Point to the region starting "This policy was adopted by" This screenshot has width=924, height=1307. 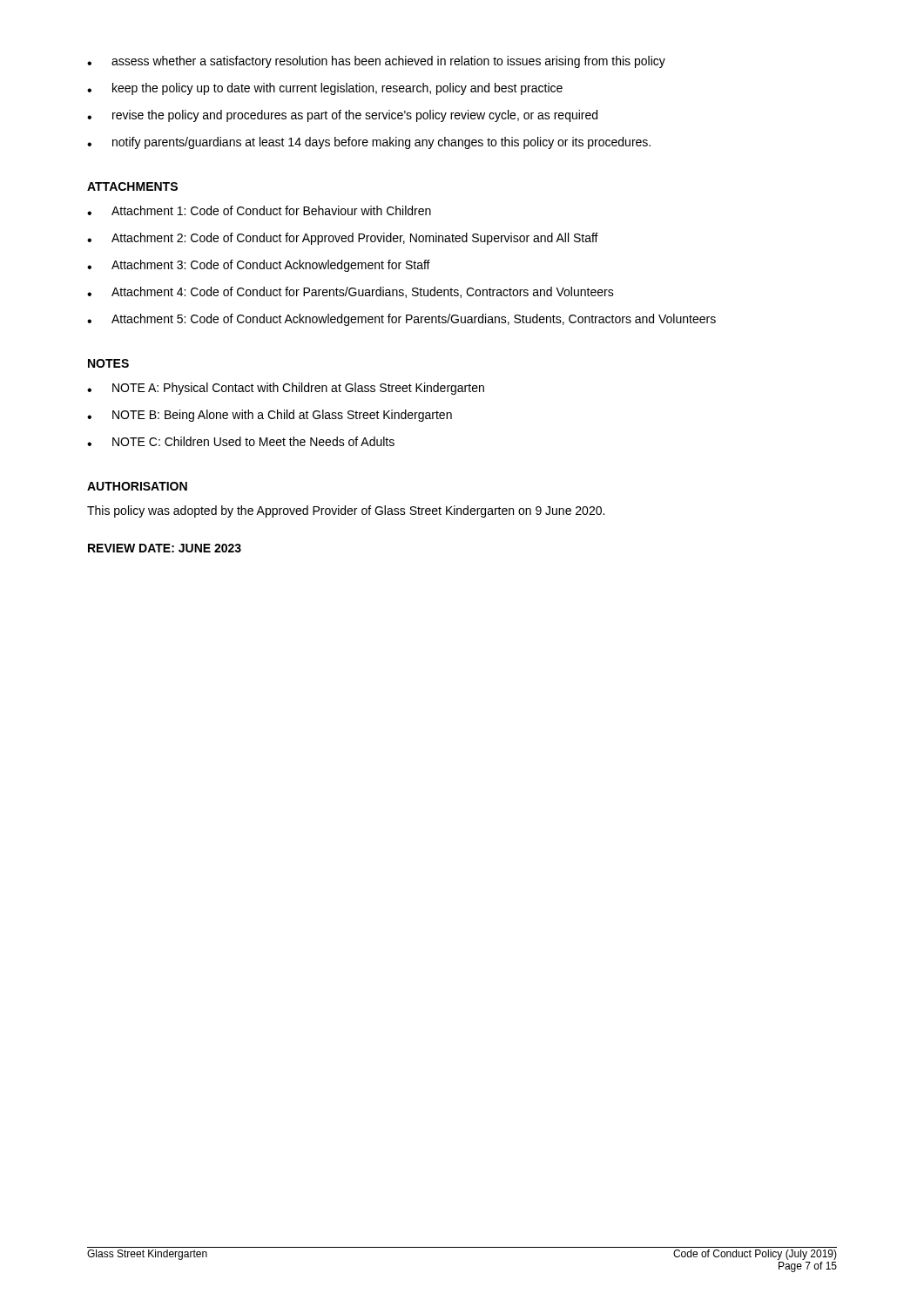(x=346, y=511)
